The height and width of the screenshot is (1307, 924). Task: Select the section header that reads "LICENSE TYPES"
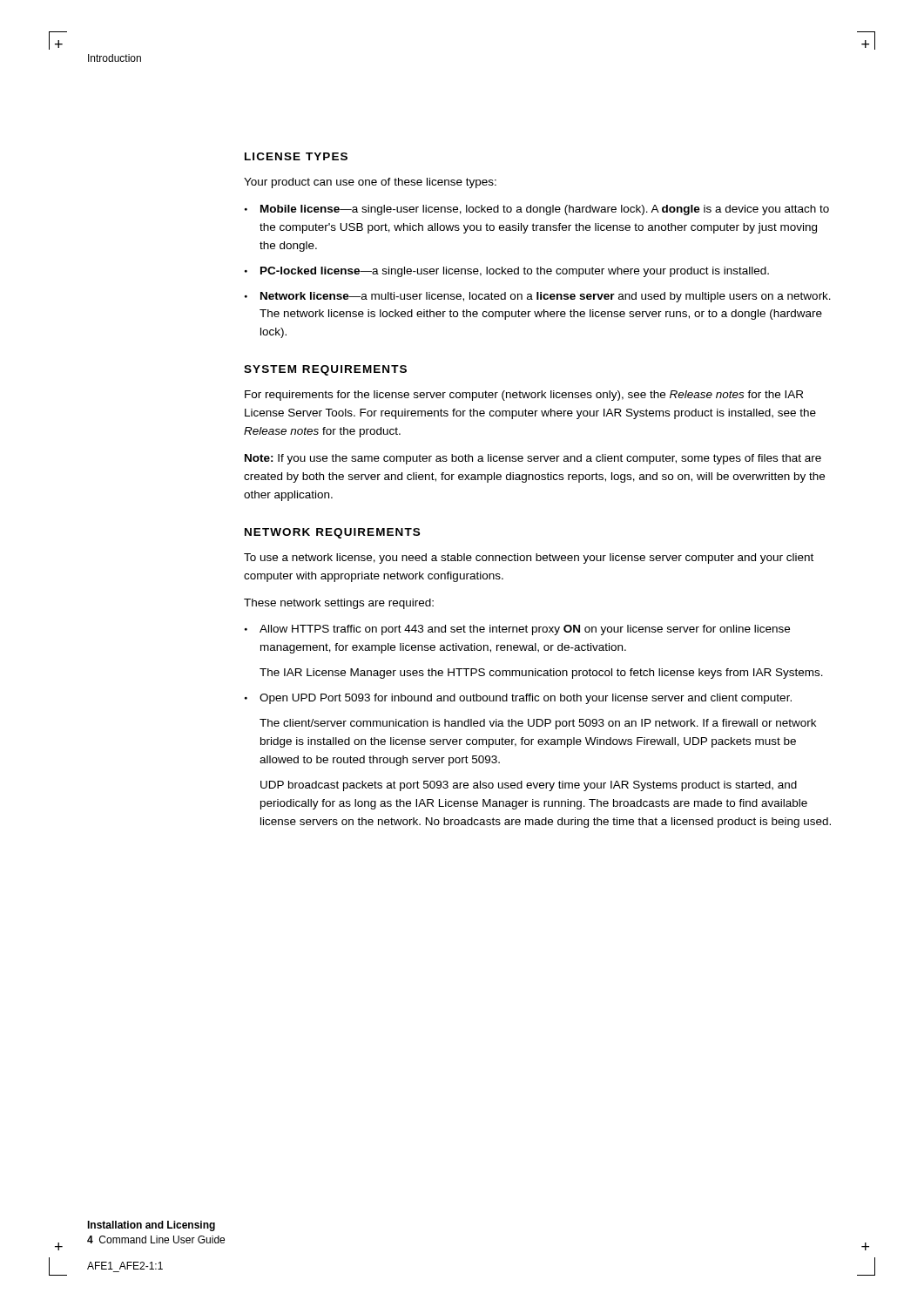point(296,156)
